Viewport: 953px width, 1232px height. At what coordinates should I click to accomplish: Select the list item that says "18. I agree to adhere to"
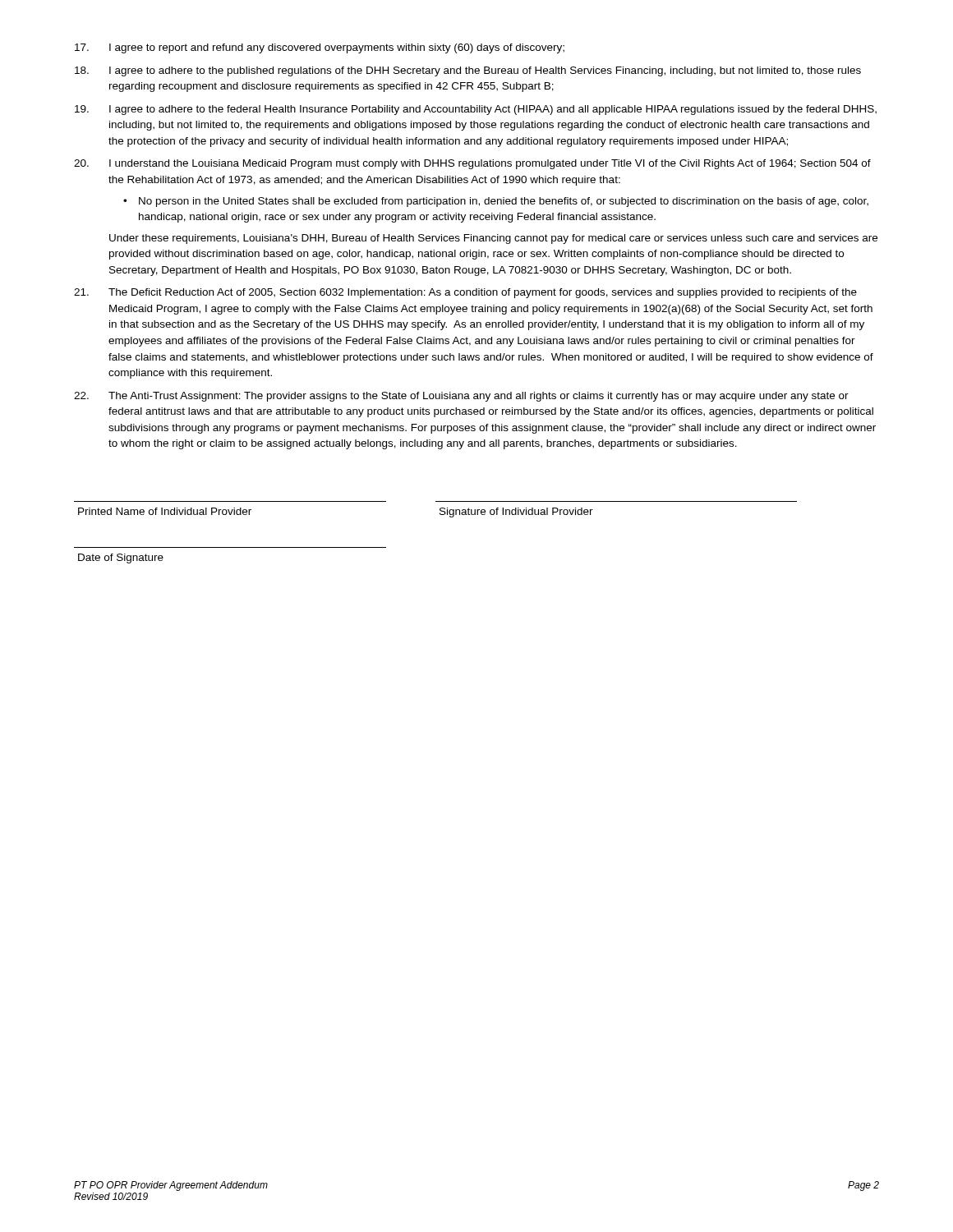(x=476, y=78)
